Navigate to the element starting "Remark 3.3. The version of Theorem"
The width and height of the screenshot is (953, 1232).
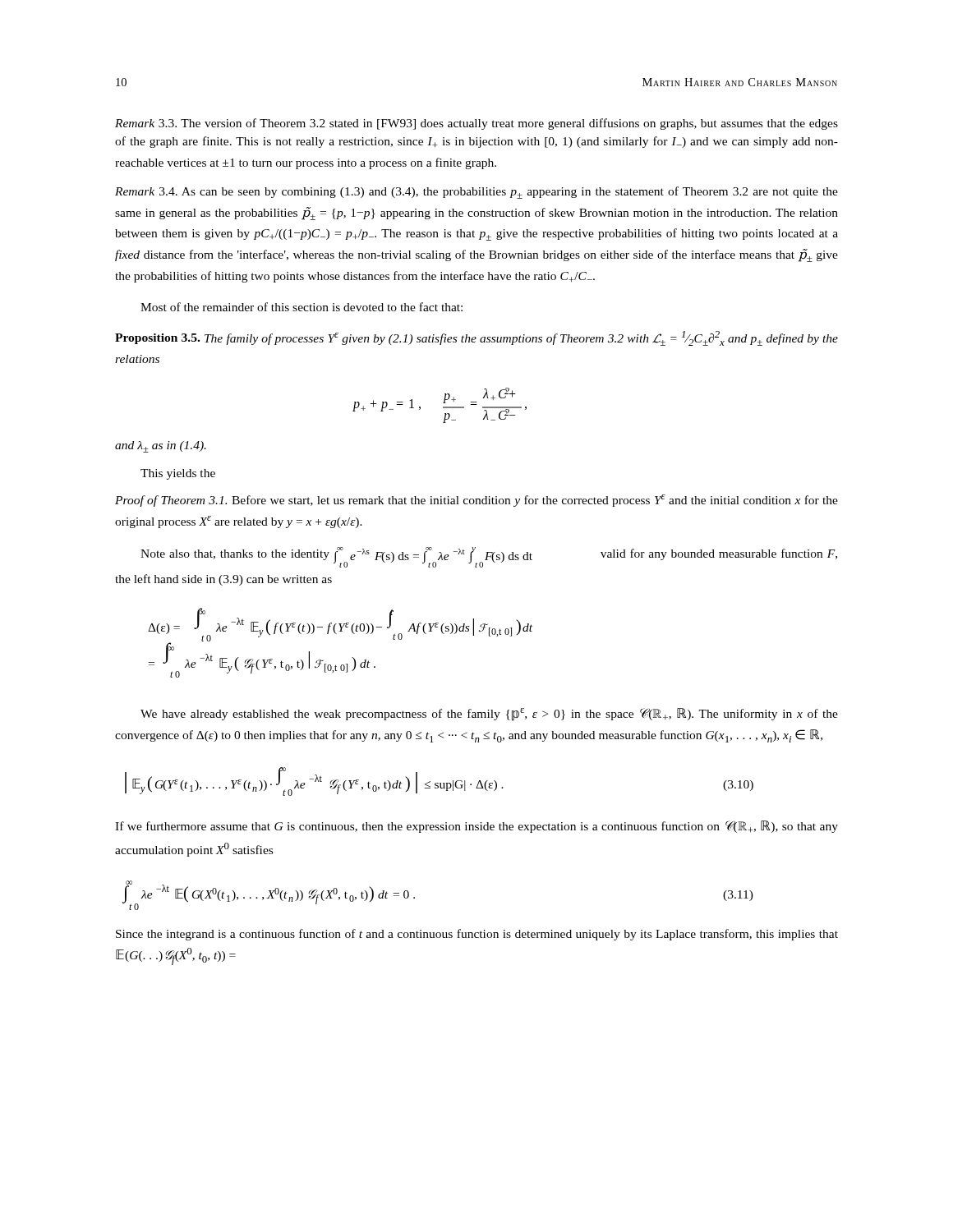(476, 143)
